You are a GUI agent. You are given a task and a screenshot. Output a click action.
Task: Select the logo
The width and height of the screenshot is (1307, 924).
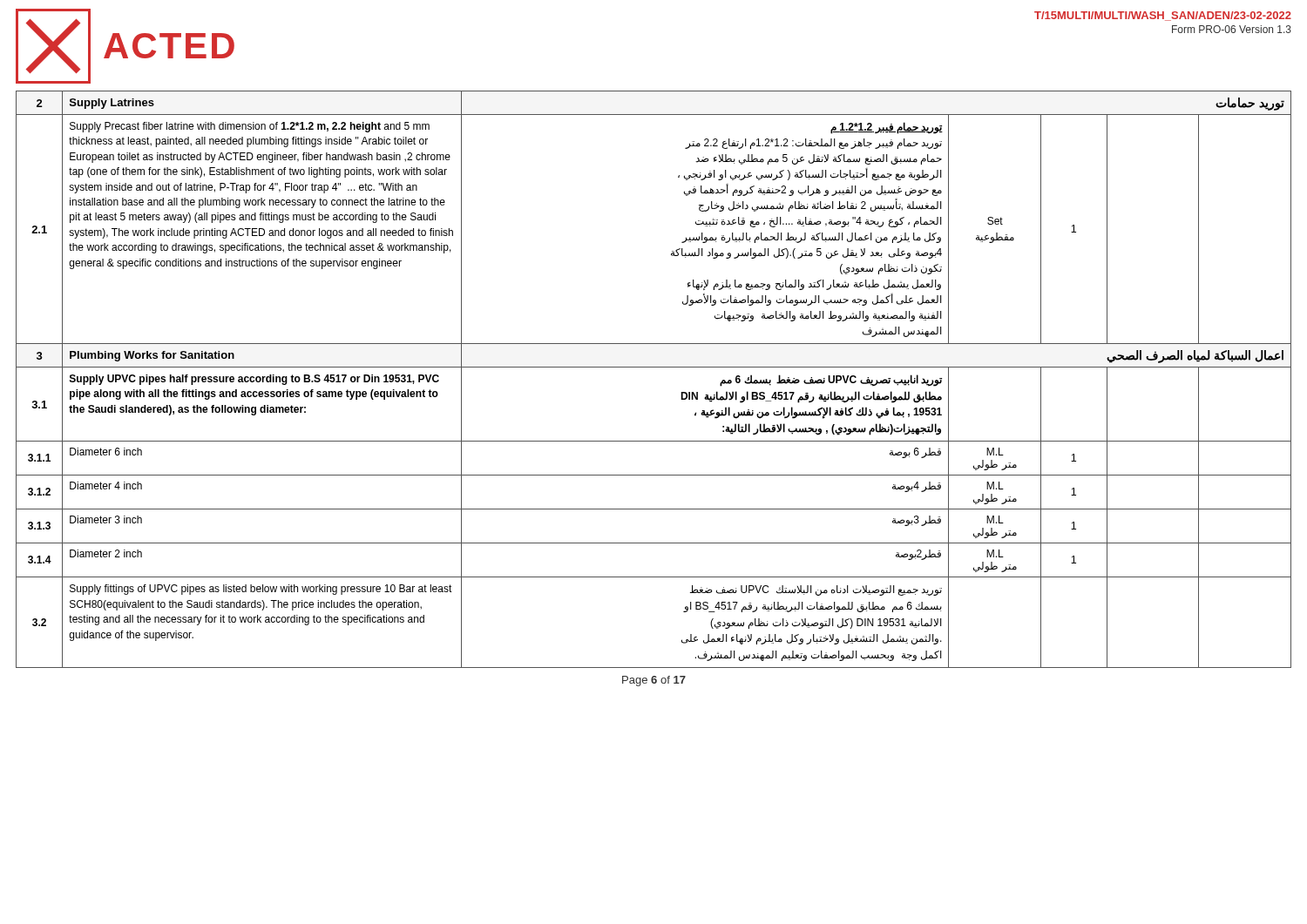point(127,46)
